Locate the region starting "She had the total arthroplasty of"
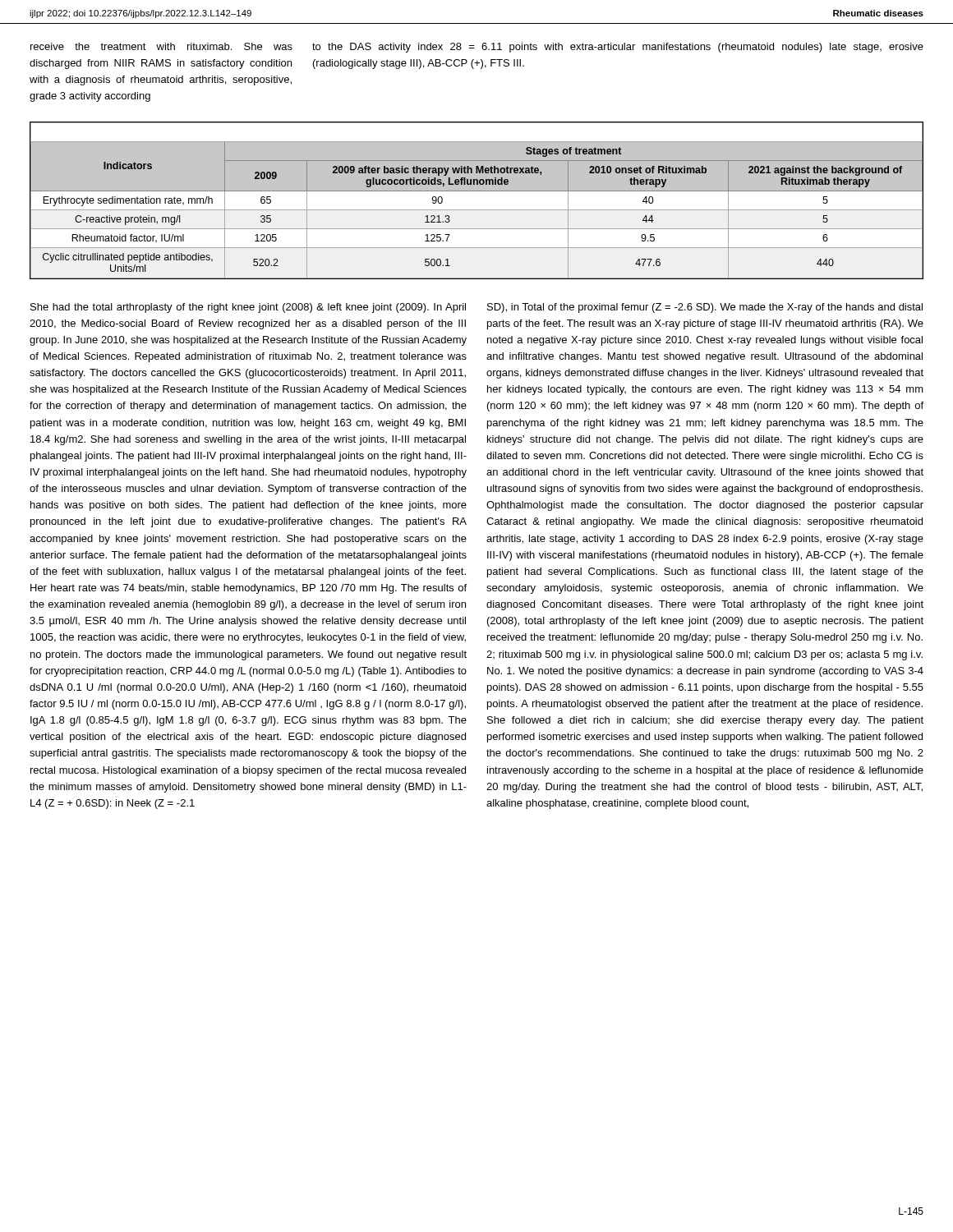 (x=248, y=555)
